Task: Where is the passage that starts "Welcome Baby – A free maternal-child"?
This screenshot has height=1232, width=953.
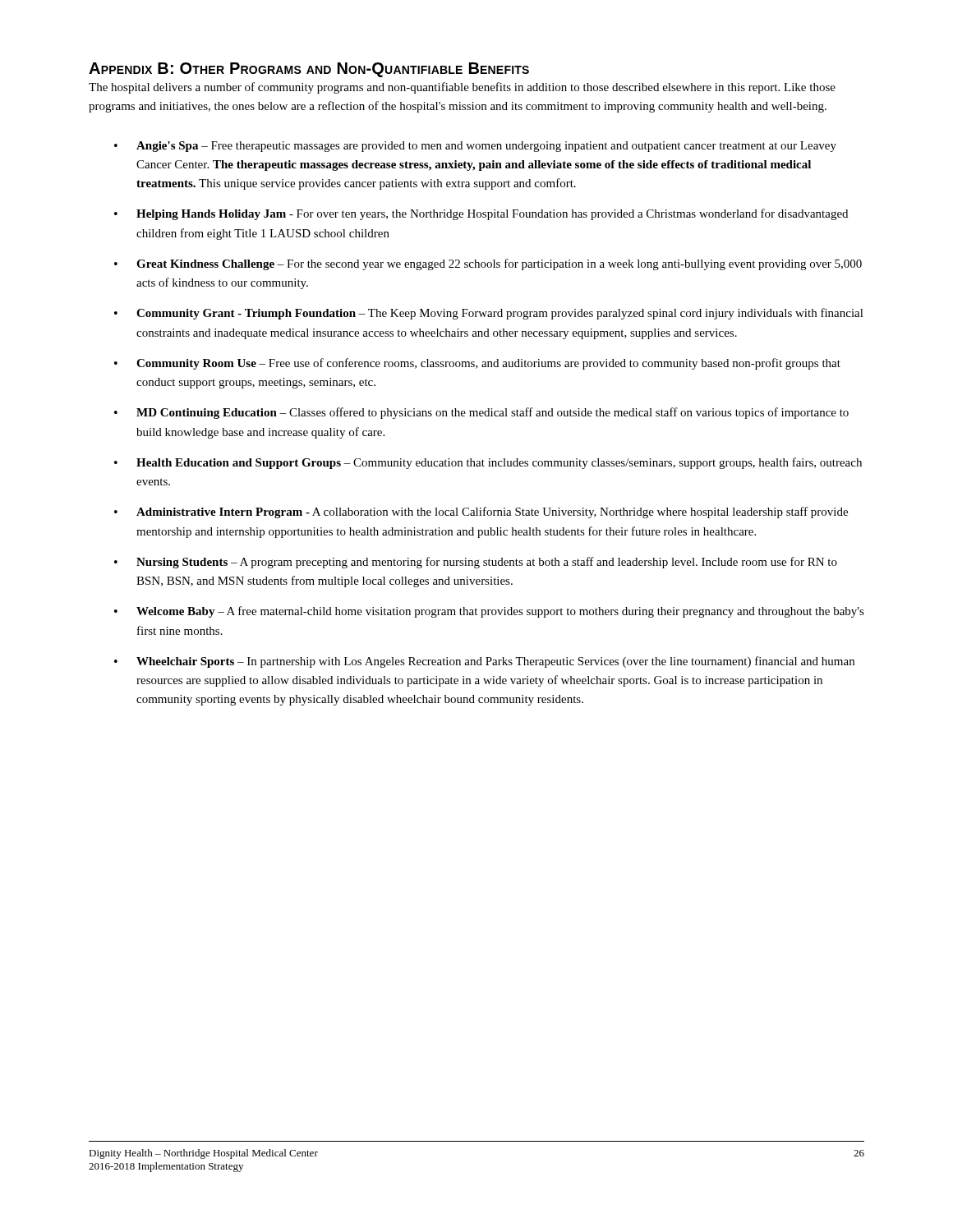Action: (500, 621)
